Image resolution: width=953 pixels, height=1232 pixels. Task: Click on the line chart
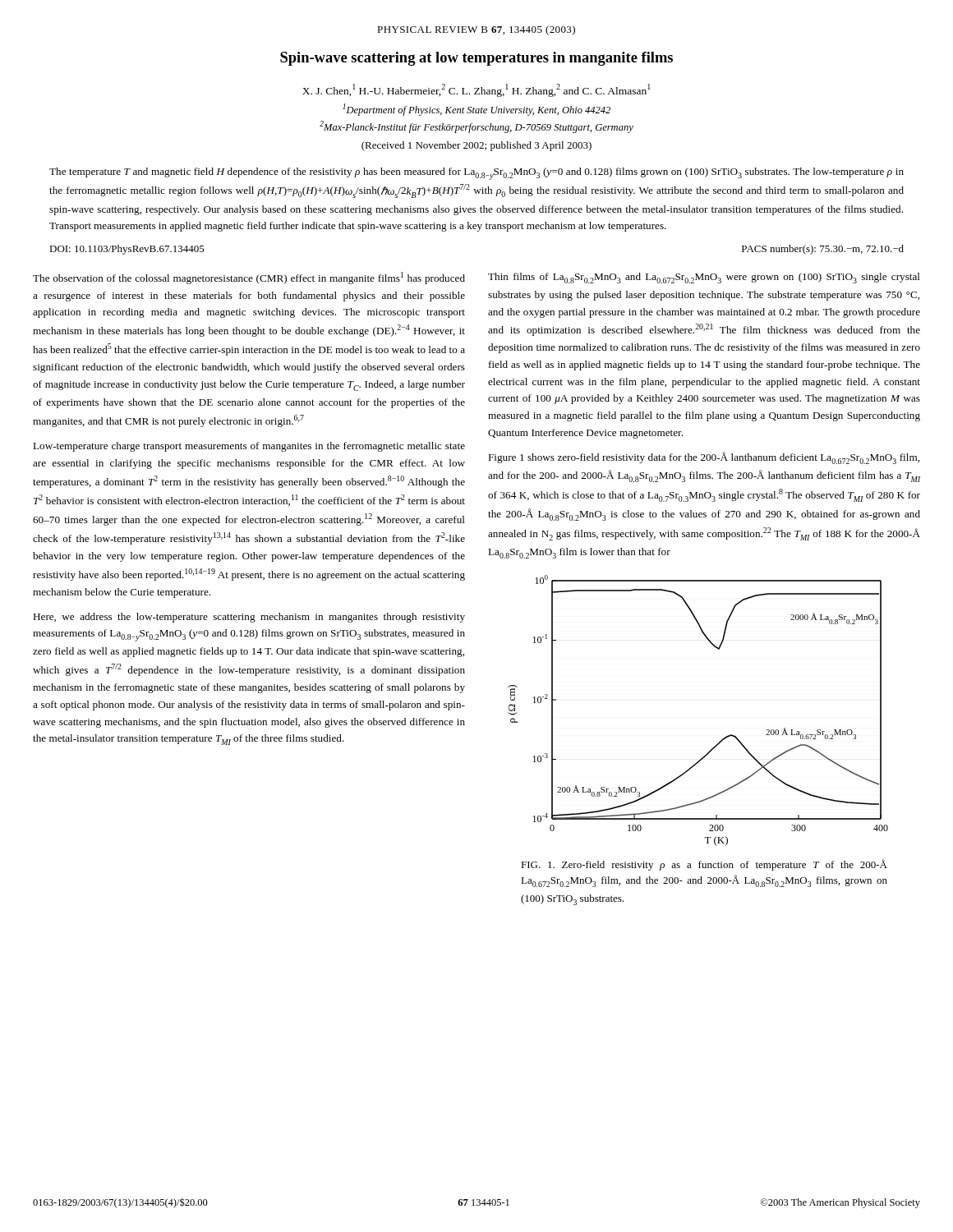[704, 712]
